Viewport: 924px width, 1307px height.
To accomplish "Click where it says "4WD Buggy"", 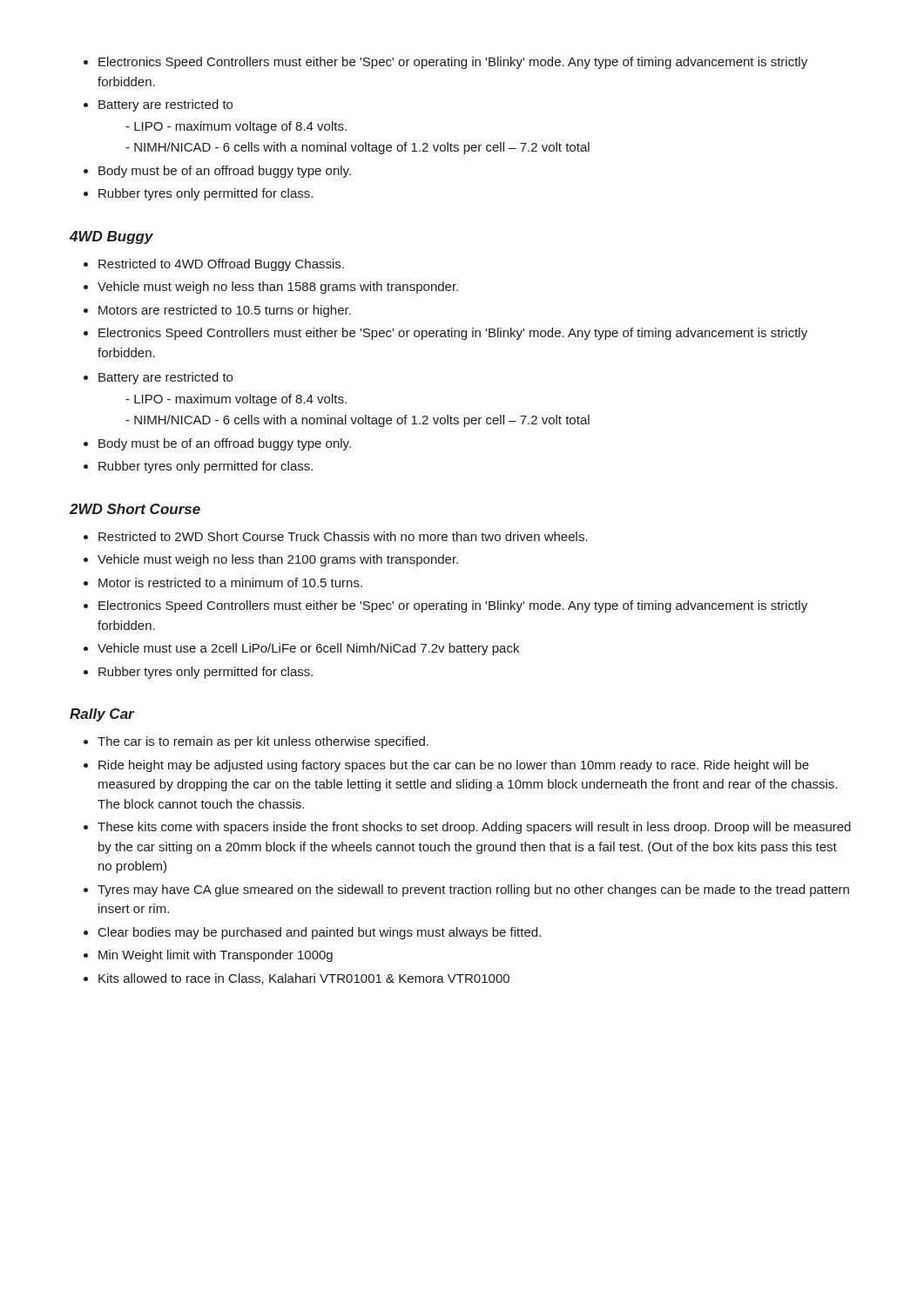I will [x=111, y=236].
